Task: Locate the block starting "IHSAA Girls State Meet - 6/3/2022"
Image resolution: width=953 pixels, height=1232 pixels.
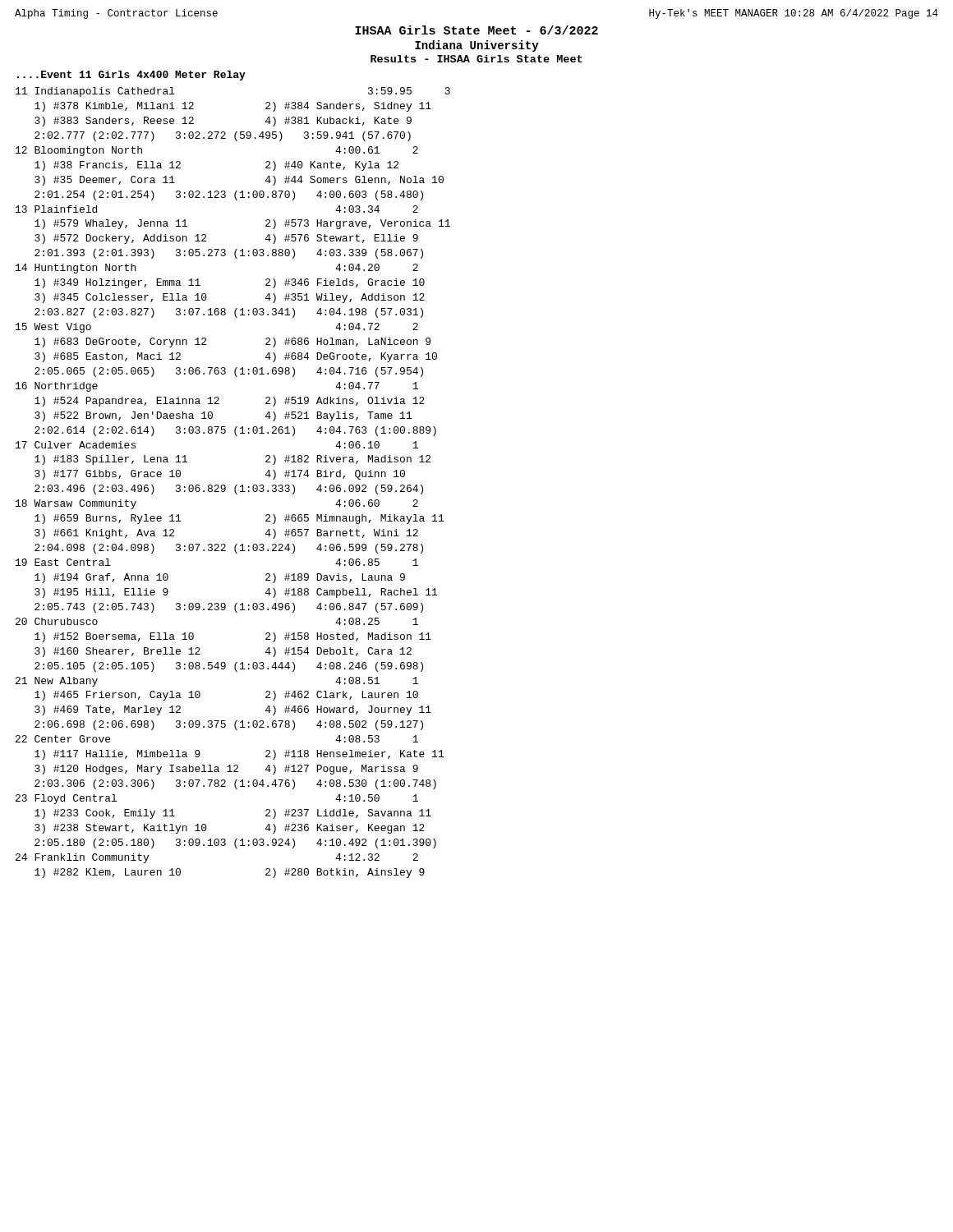Action: point(476,32)
